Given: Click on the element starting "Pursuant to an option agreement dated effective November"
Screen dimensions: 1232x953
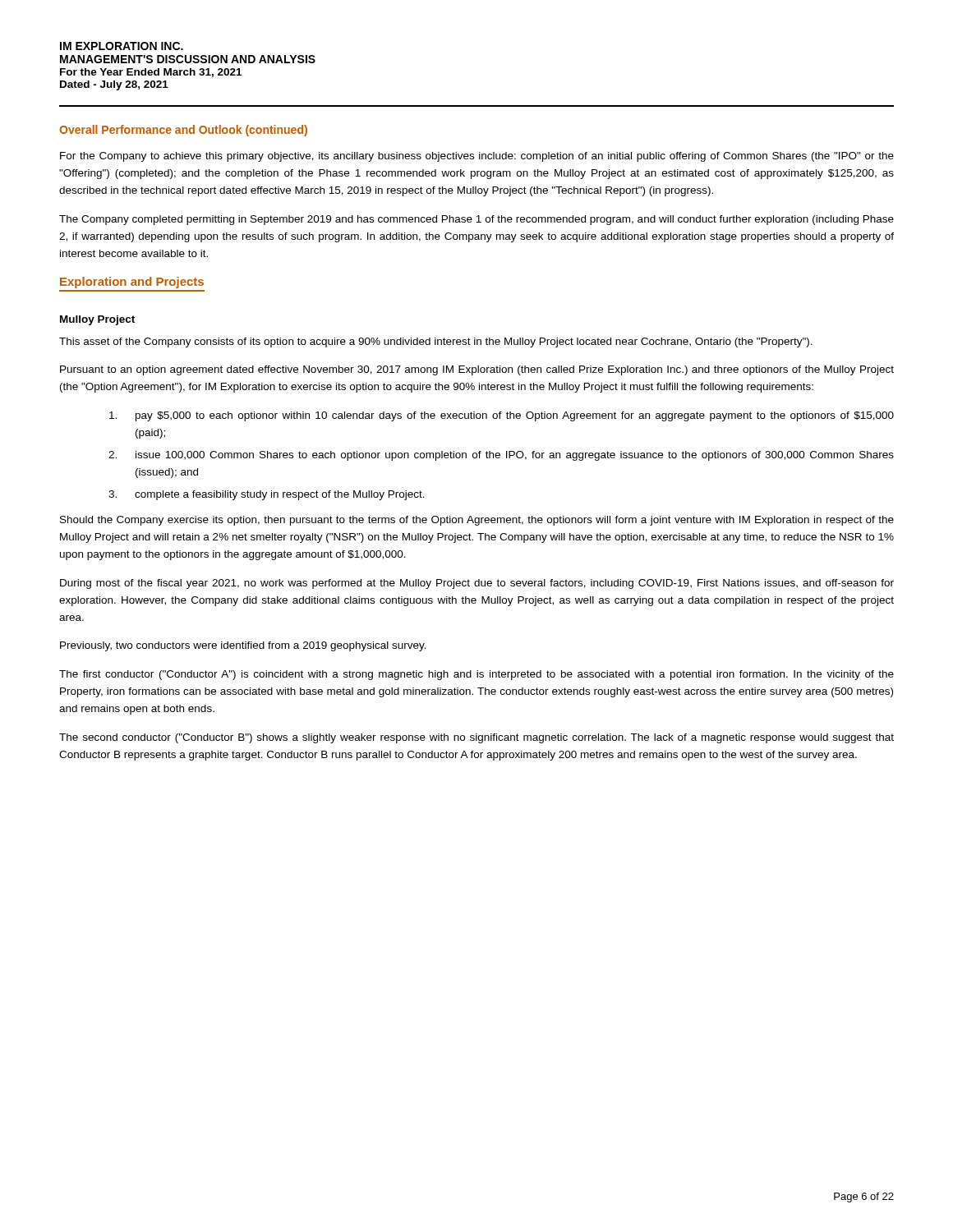Looking at the screenshot, I should click(x=476, y=378).
